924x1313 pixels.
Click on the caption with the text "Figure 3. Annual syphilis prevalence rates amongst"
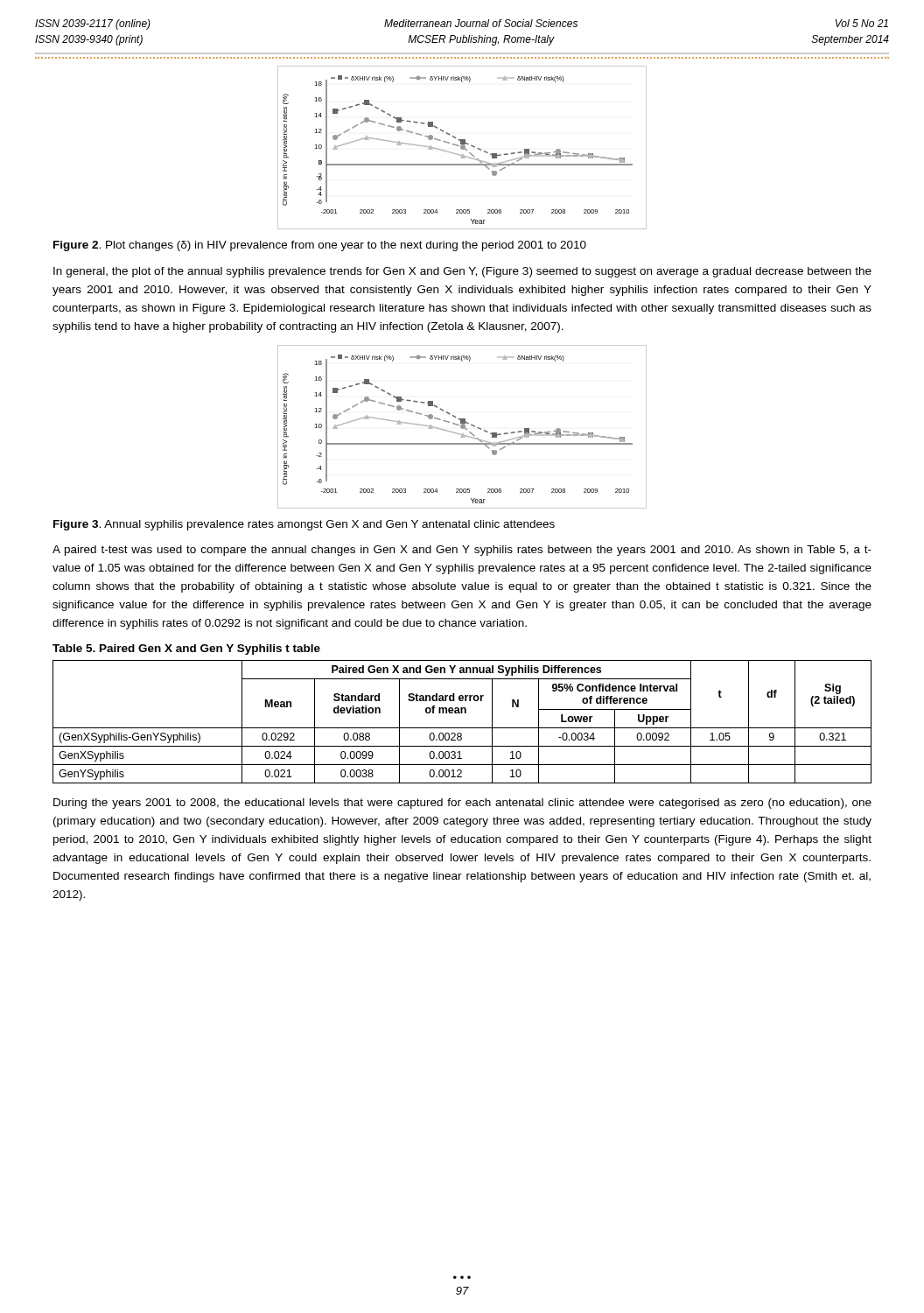coord(304,523)
